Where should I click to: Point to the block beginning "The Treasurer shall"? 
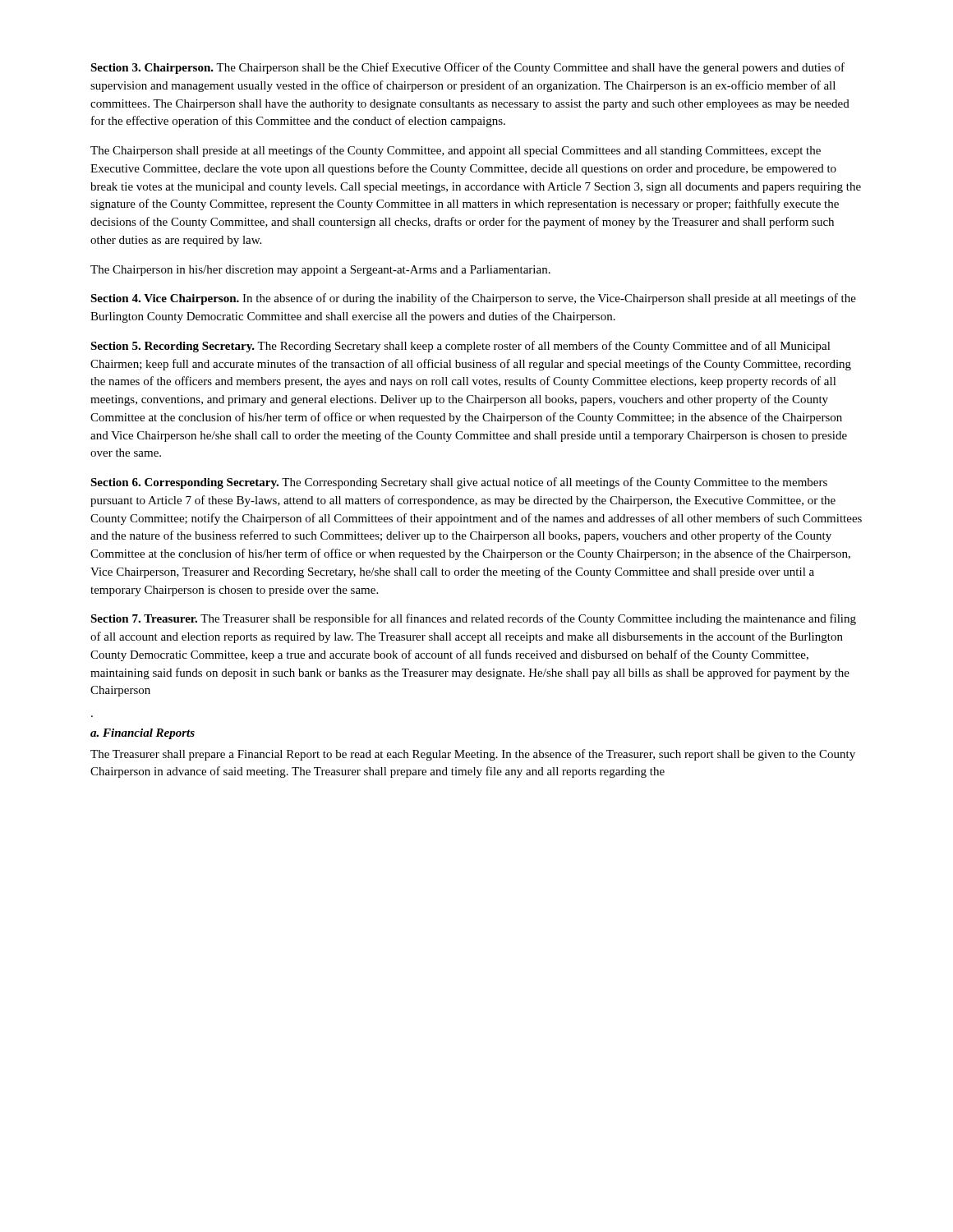coord(473,762)
